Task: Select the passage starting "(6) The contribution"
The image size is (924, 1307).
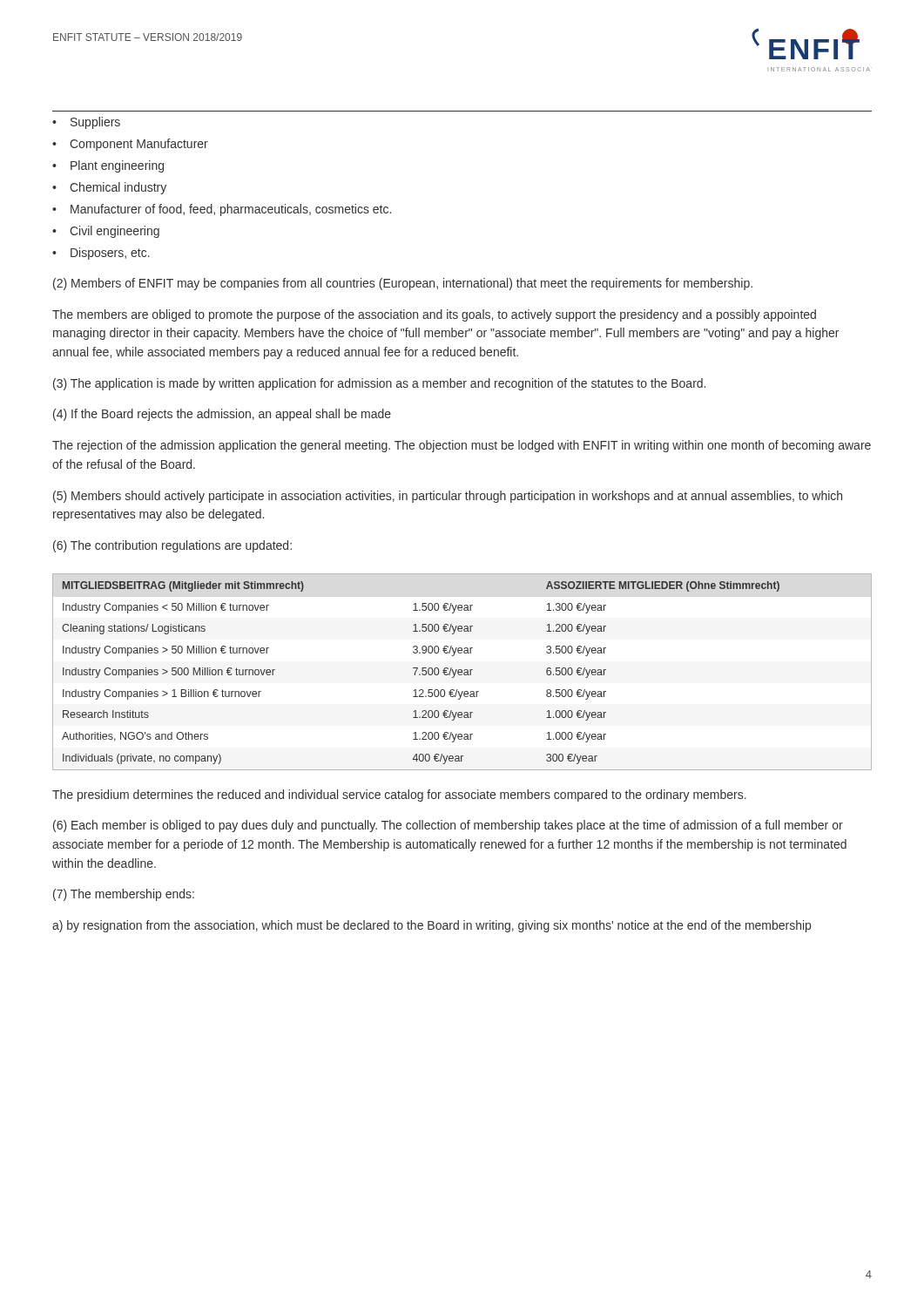Action: [172, 546]
